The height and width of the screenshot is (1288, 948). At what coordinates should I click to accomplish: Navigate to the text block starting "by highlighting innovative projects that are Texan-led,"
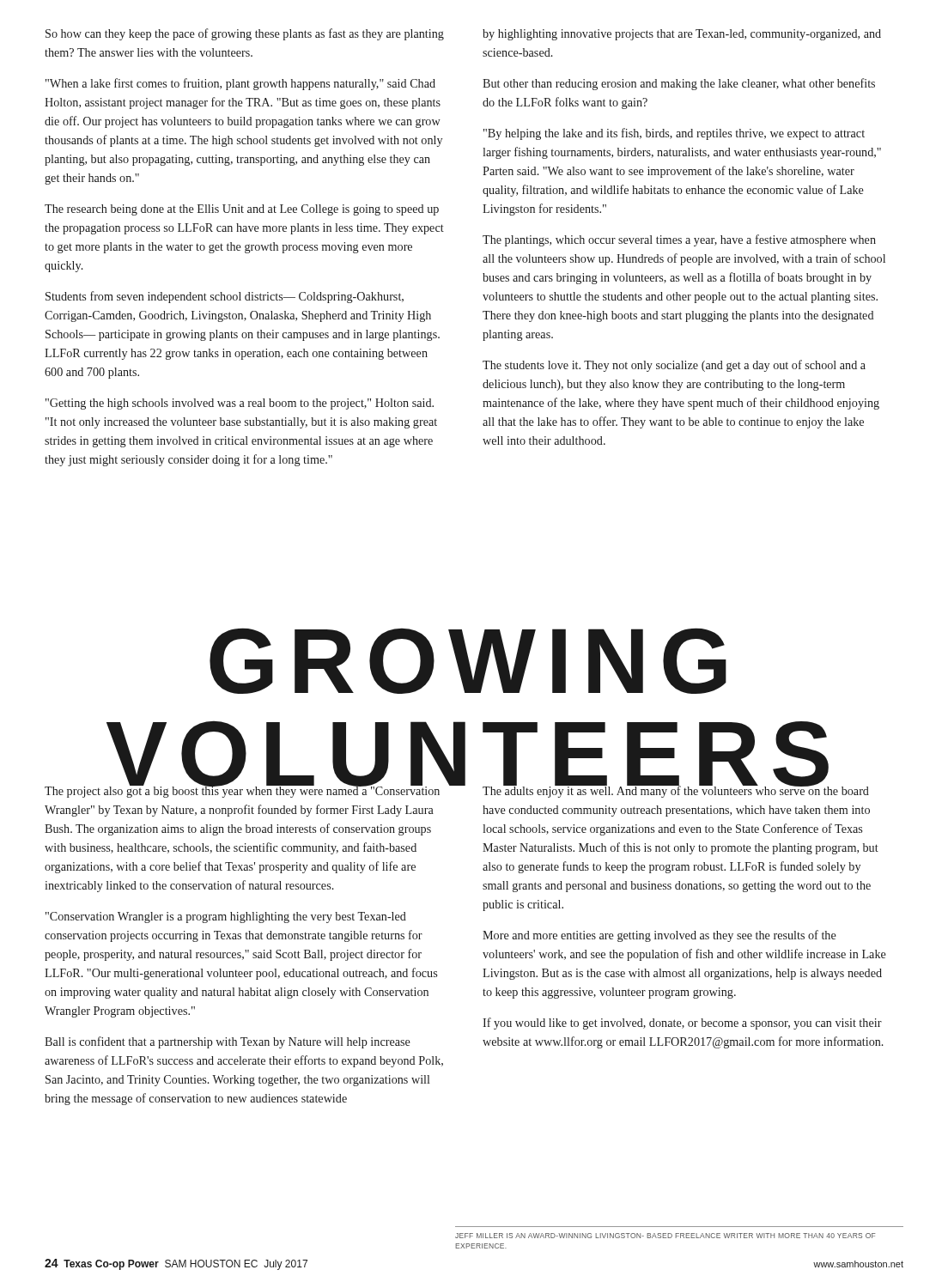pos(684,237)
